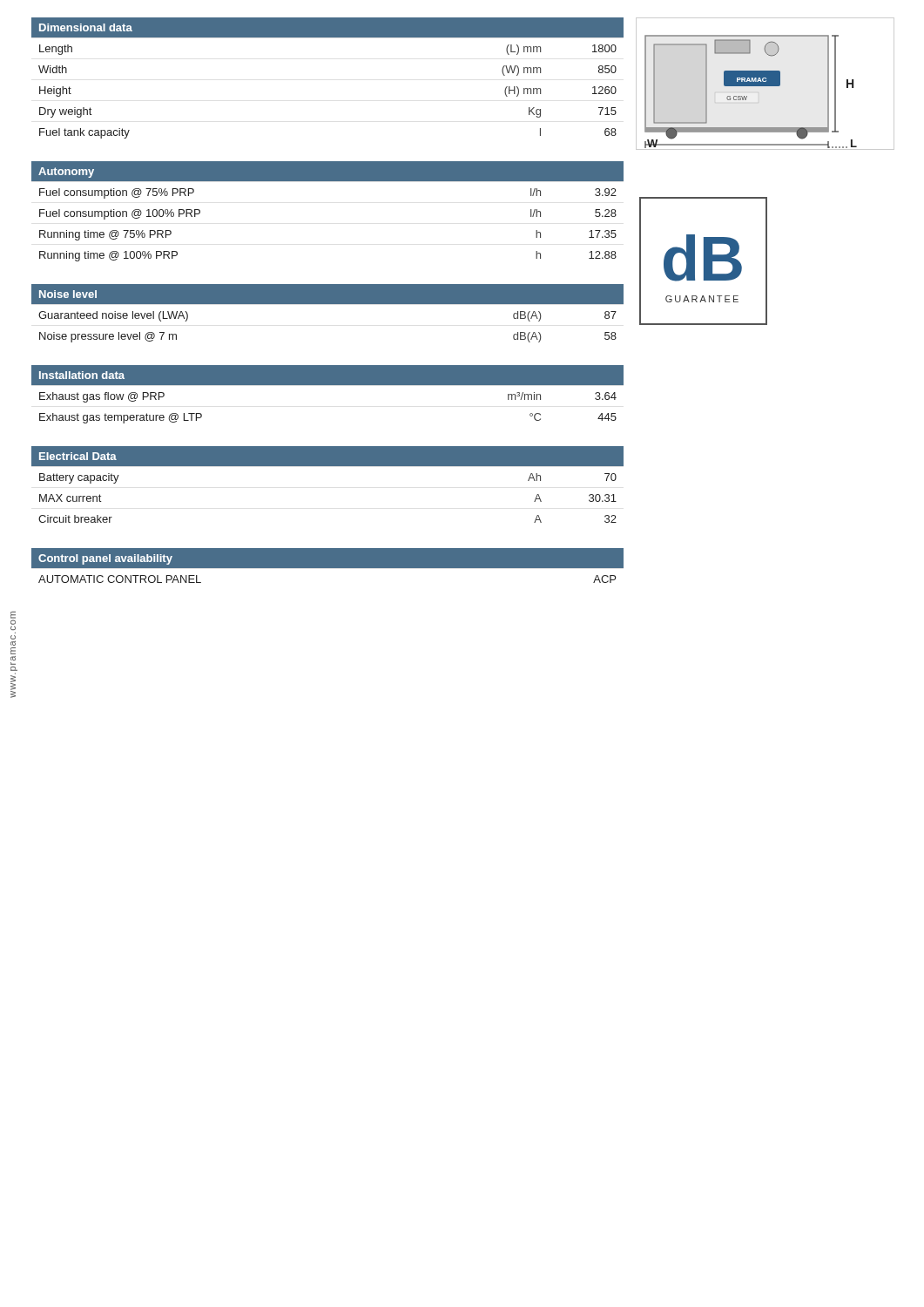Viewport: 924px width, 1307px height.
Task: Click on the table containing "Battery capacity"
Action: pyautogui.click(x=327, y=488)
